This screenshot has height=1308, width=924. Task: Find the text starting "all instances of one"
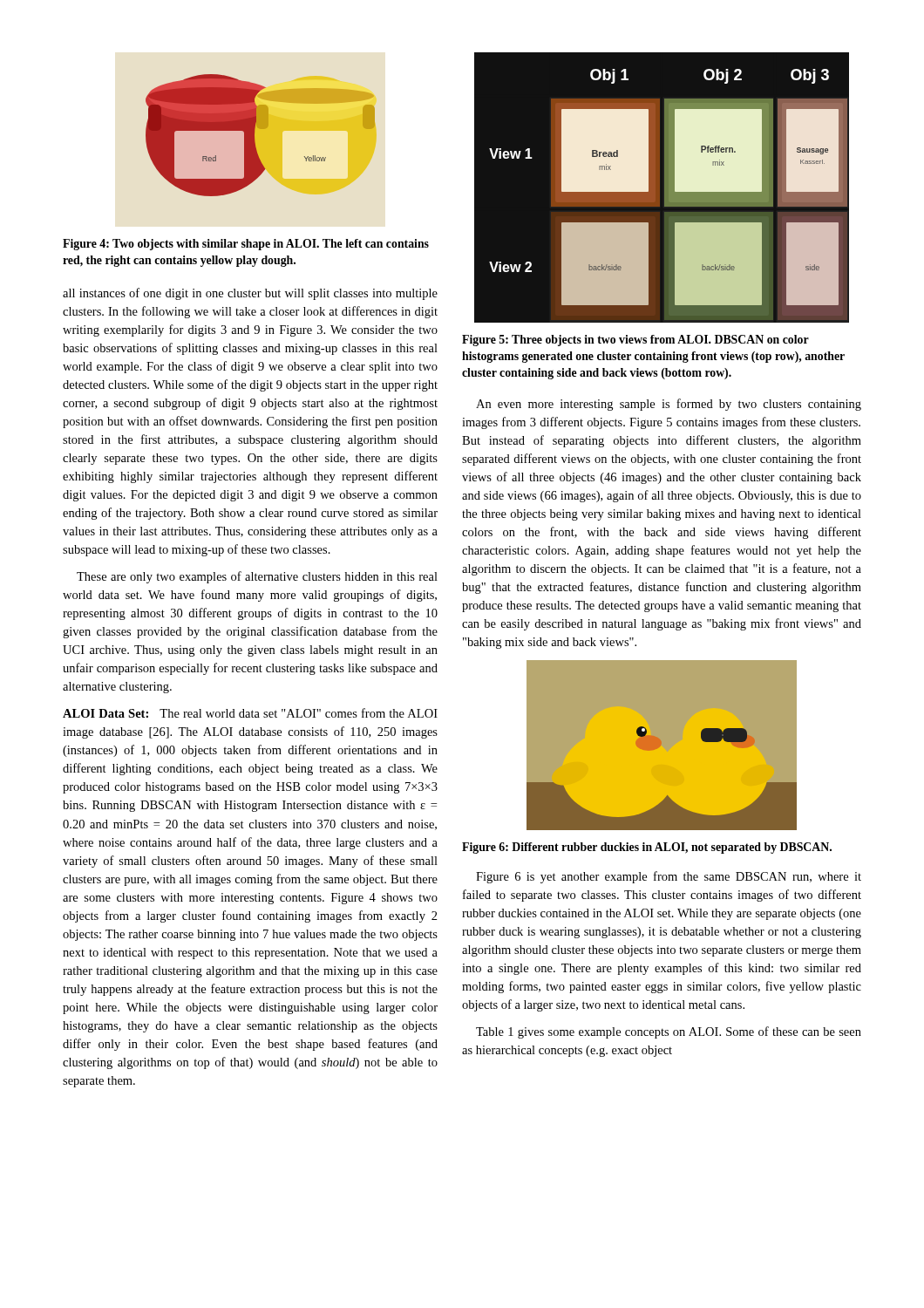point(250,490)
